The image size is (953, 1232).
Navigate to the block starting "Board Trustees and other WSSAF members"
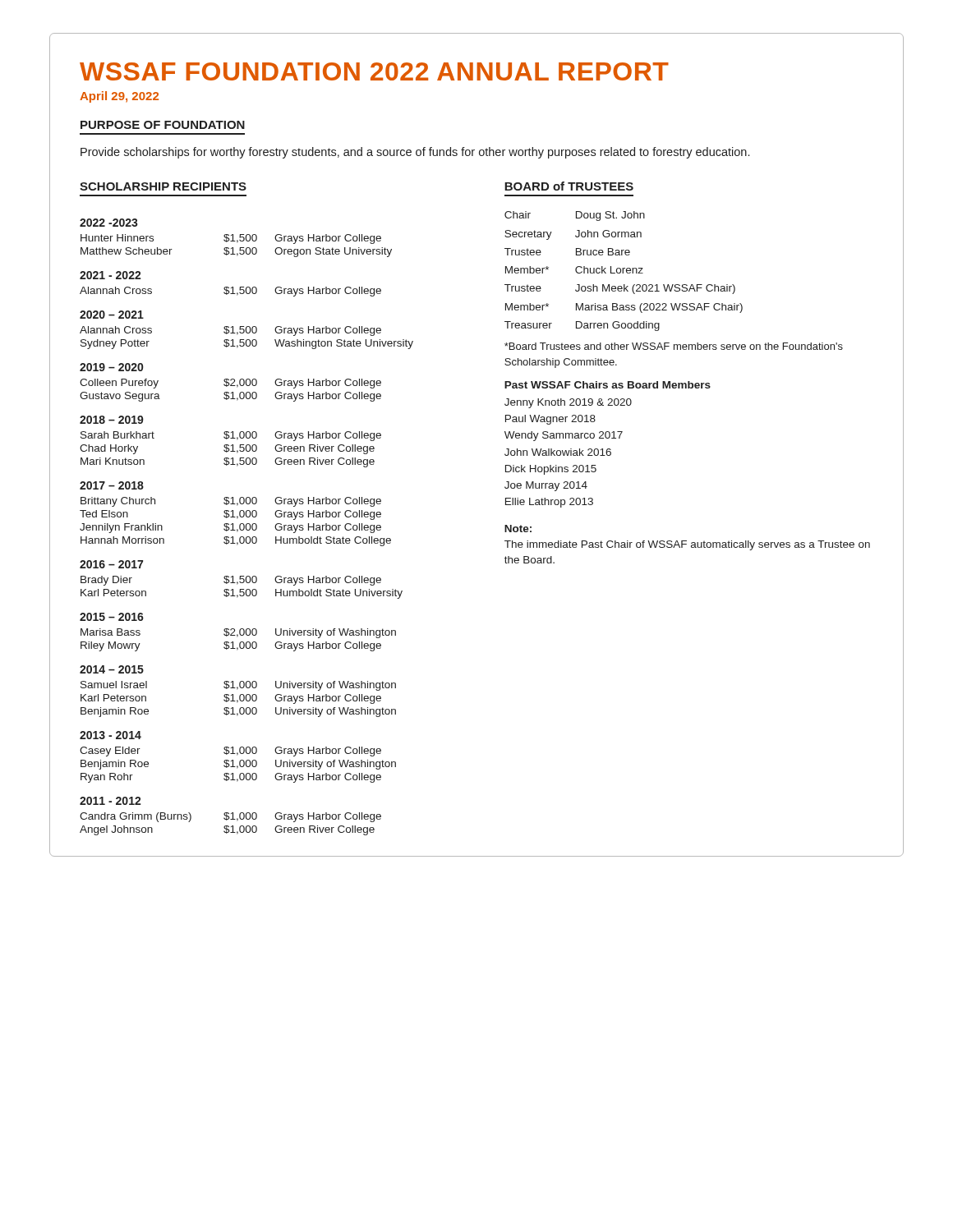(674, 354)
